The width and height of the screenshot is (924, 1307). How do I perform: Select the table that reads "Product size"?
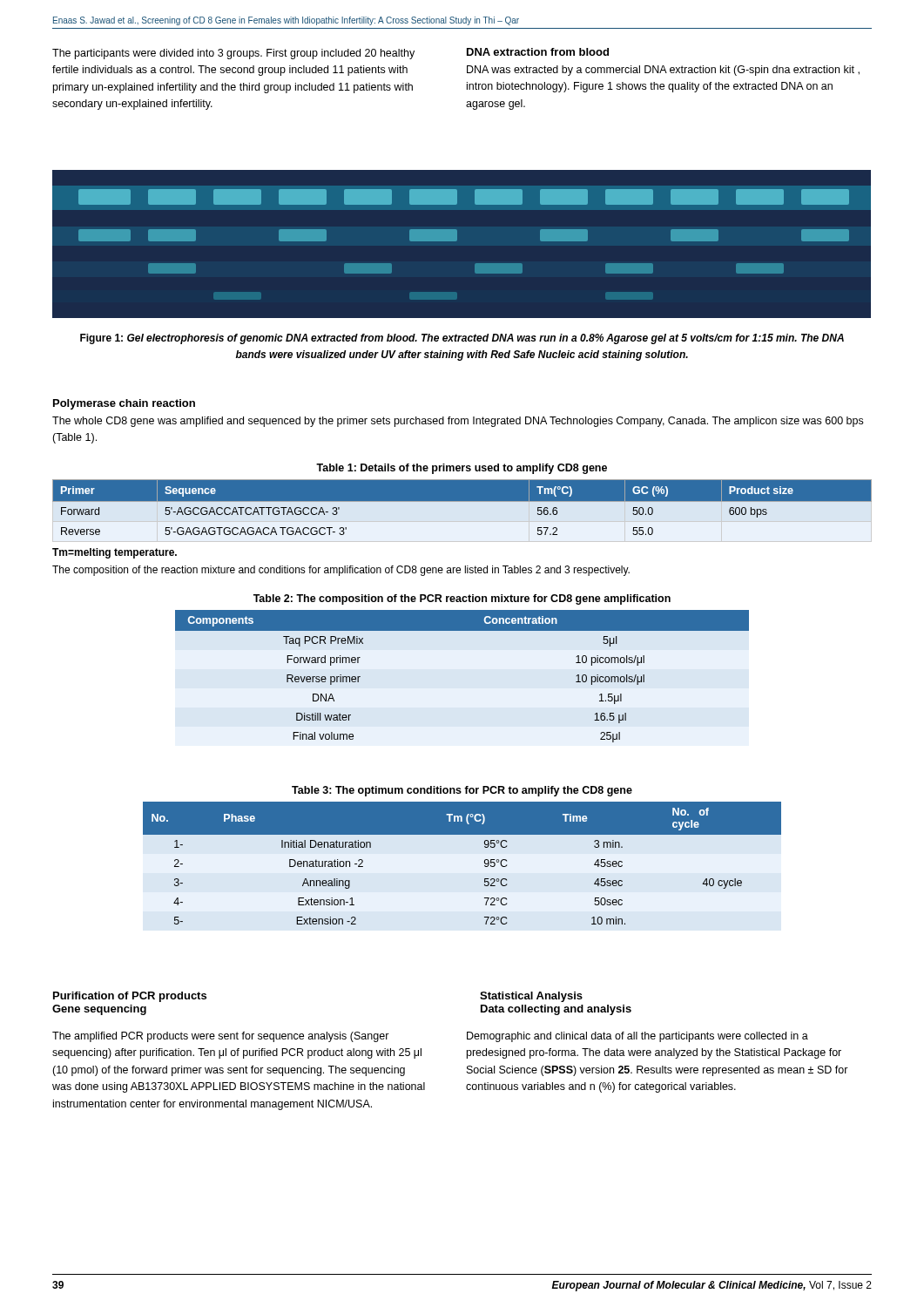click(462, 511)
